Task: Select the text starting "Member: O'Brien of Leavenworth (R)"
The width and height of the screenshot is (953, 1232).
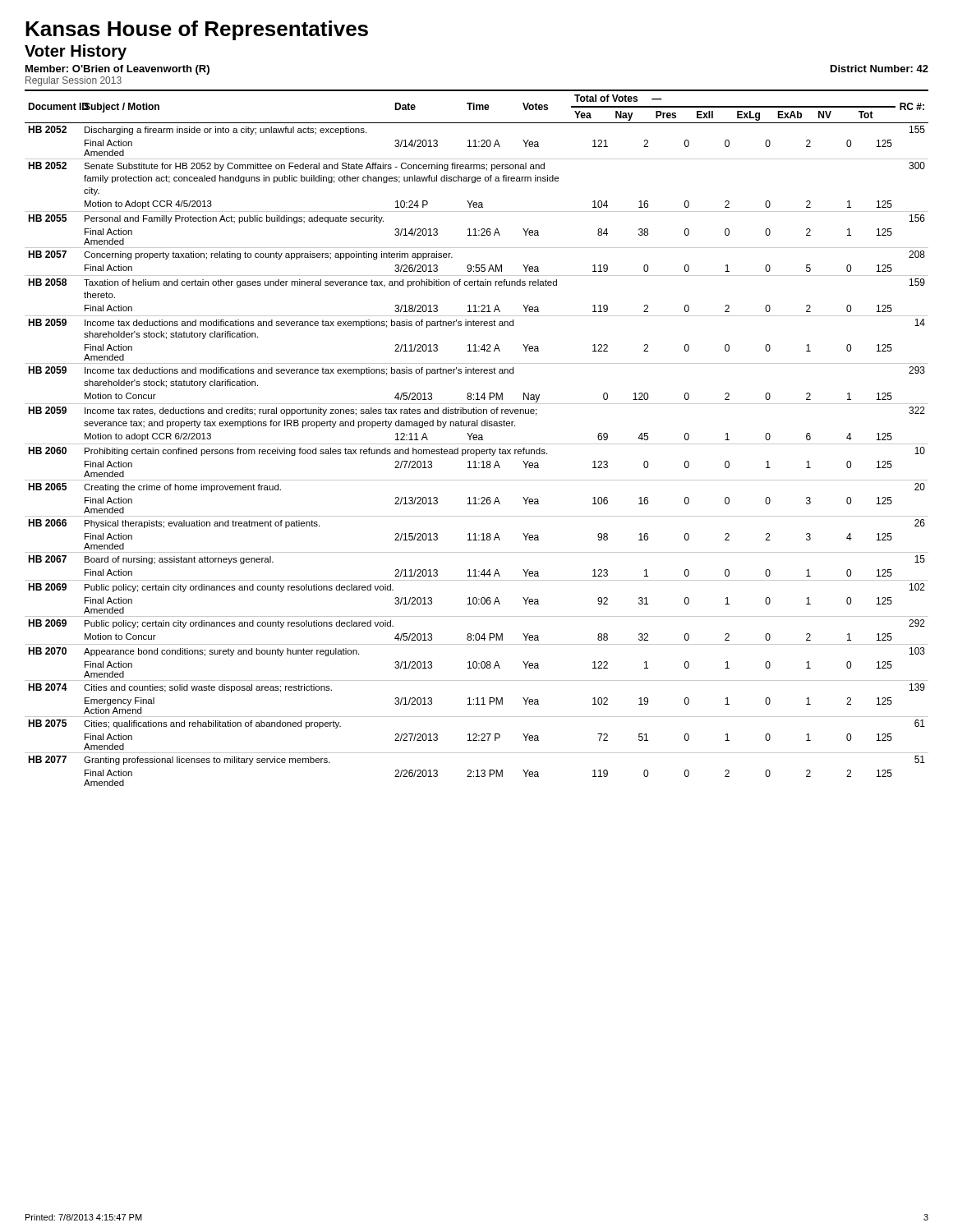Action: [117, 69]
